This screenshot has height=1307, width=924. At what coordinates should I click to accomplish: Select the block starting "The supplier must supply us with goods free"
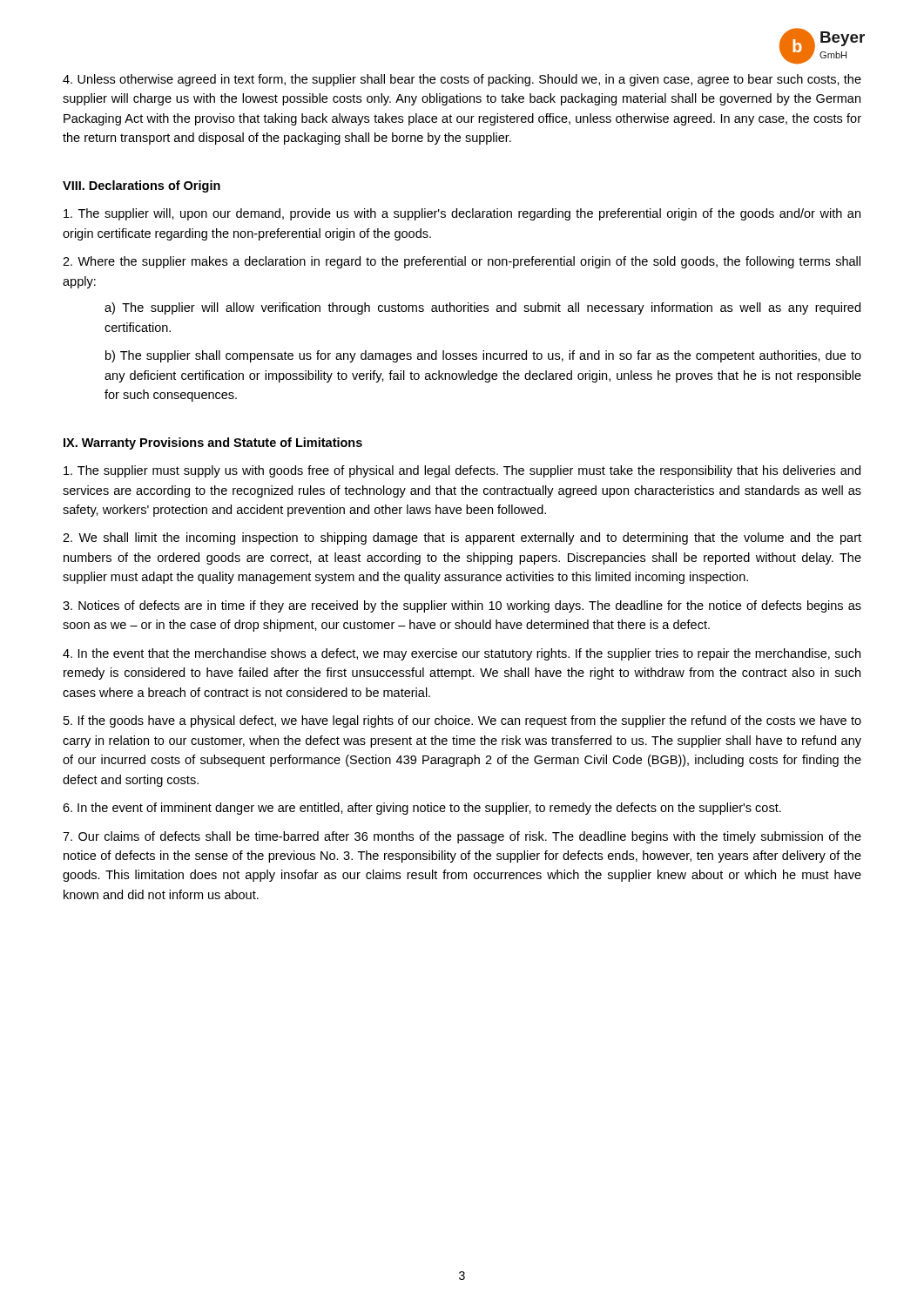(462, 490)
